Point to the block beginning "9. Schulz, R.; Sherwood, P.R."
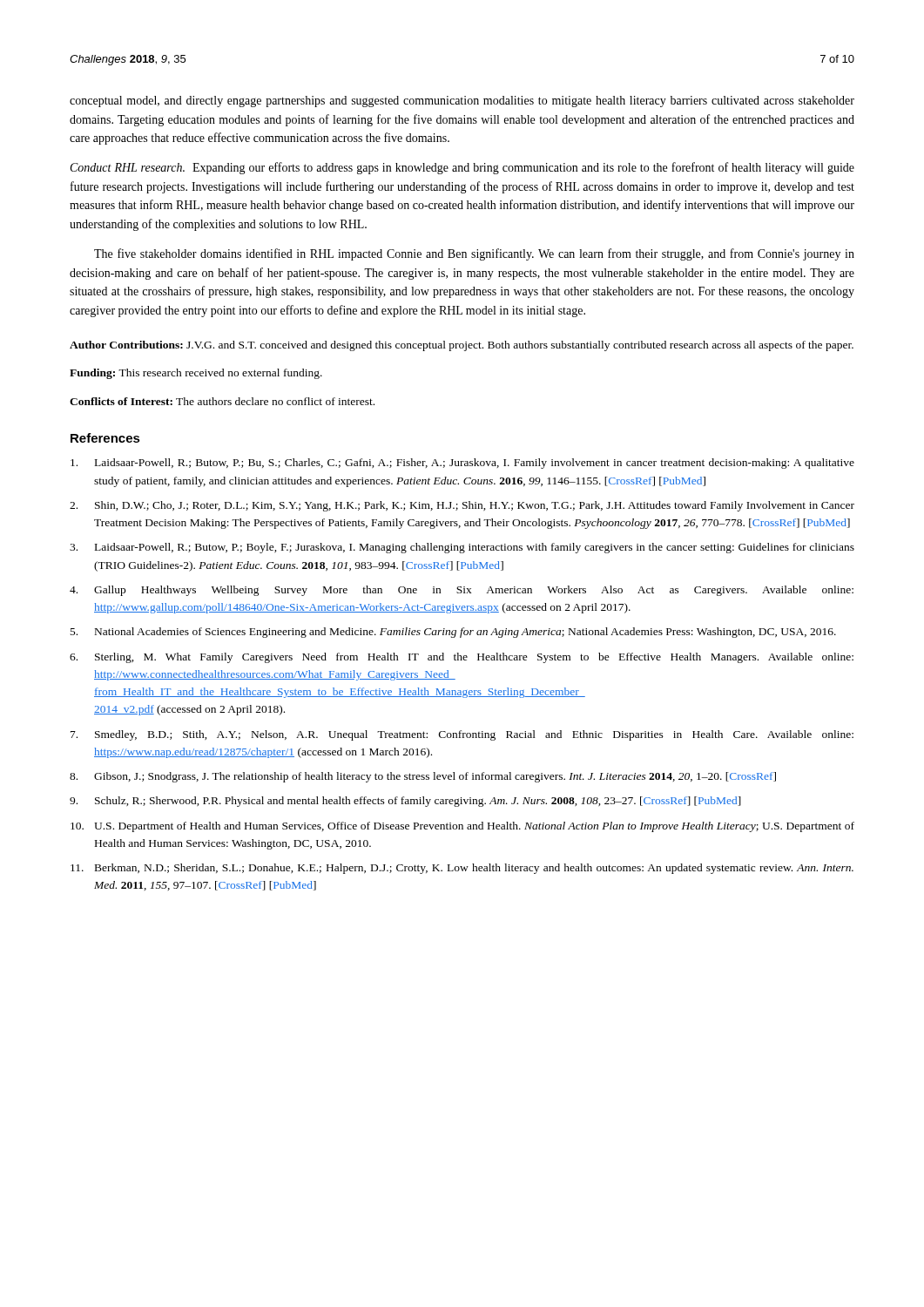 pos(462,801)
